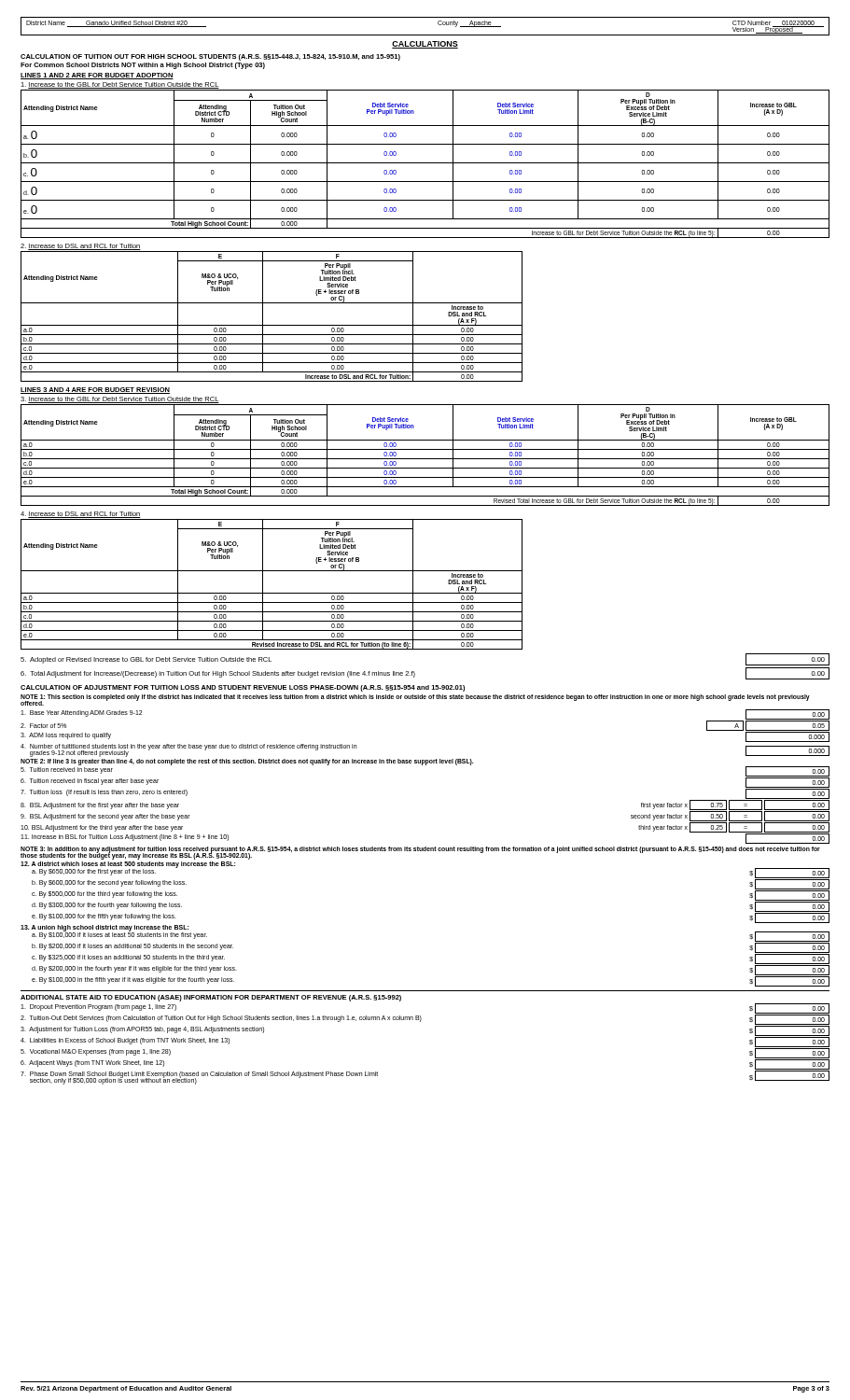Locate the title
The width and height of the screenshot is (850, 1400).
(425, 44)
